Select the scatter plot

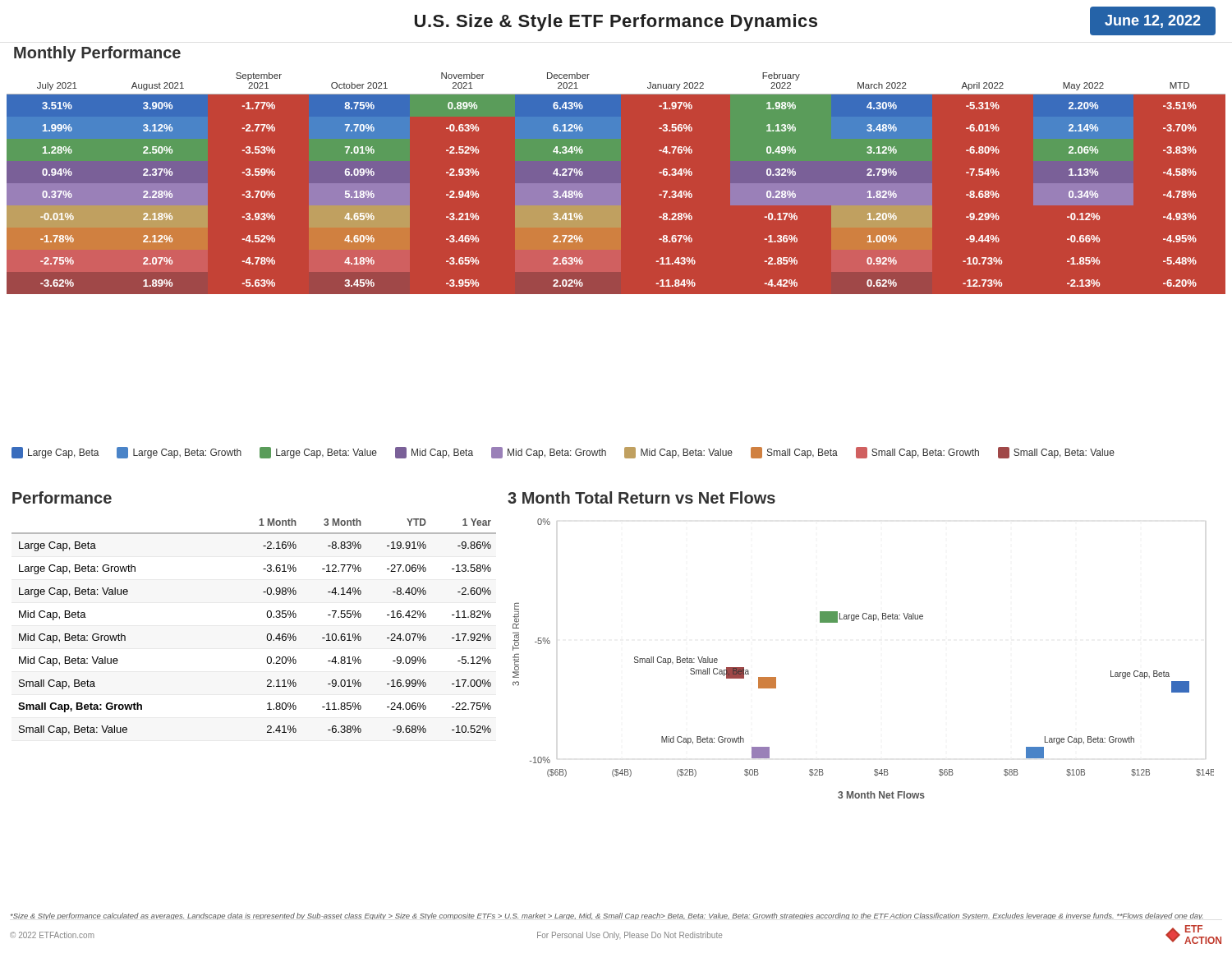point(861,661)
